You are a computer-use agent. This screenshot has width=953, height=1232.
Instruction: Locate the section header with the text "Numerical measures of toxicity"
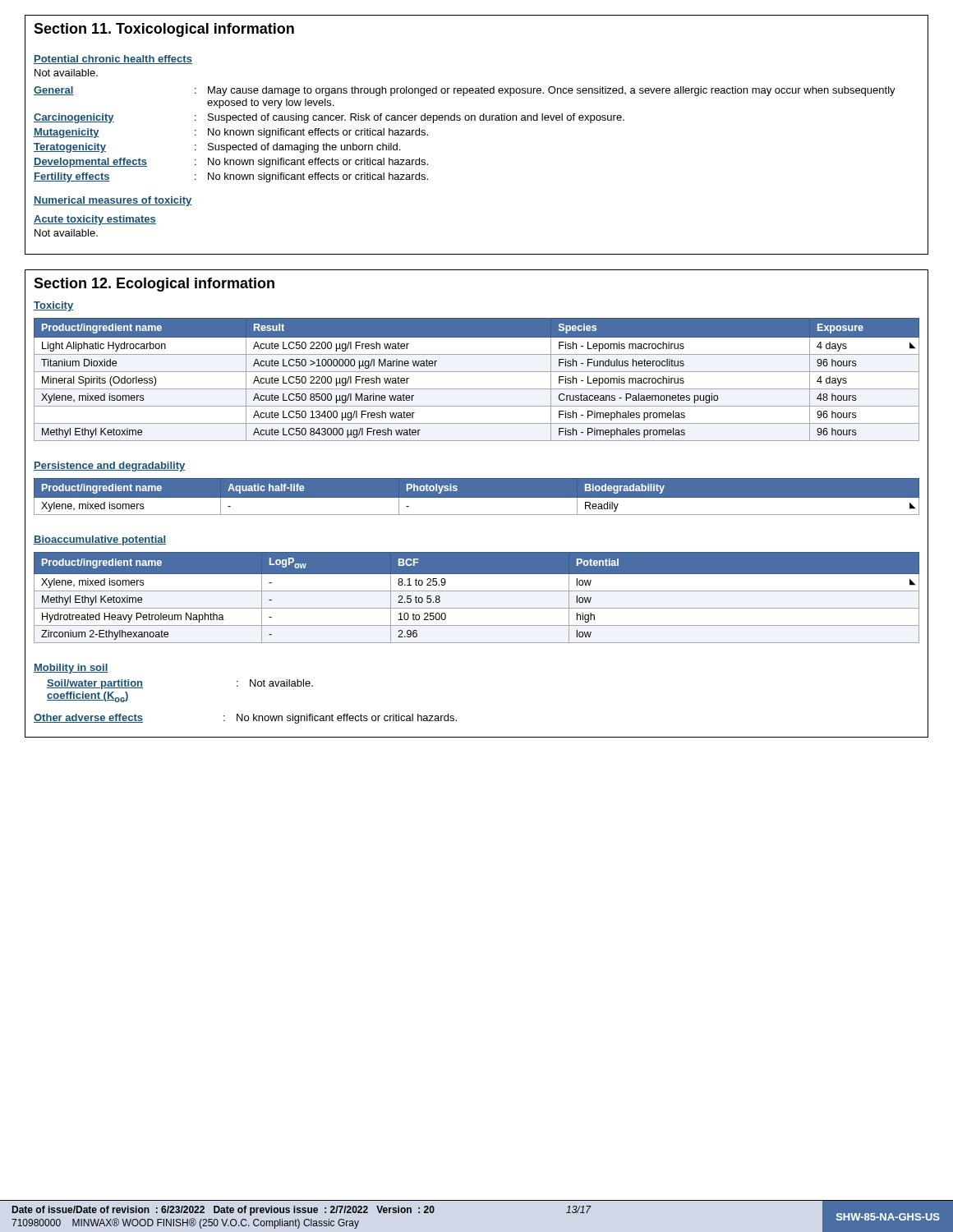click(x=113, y=200)
